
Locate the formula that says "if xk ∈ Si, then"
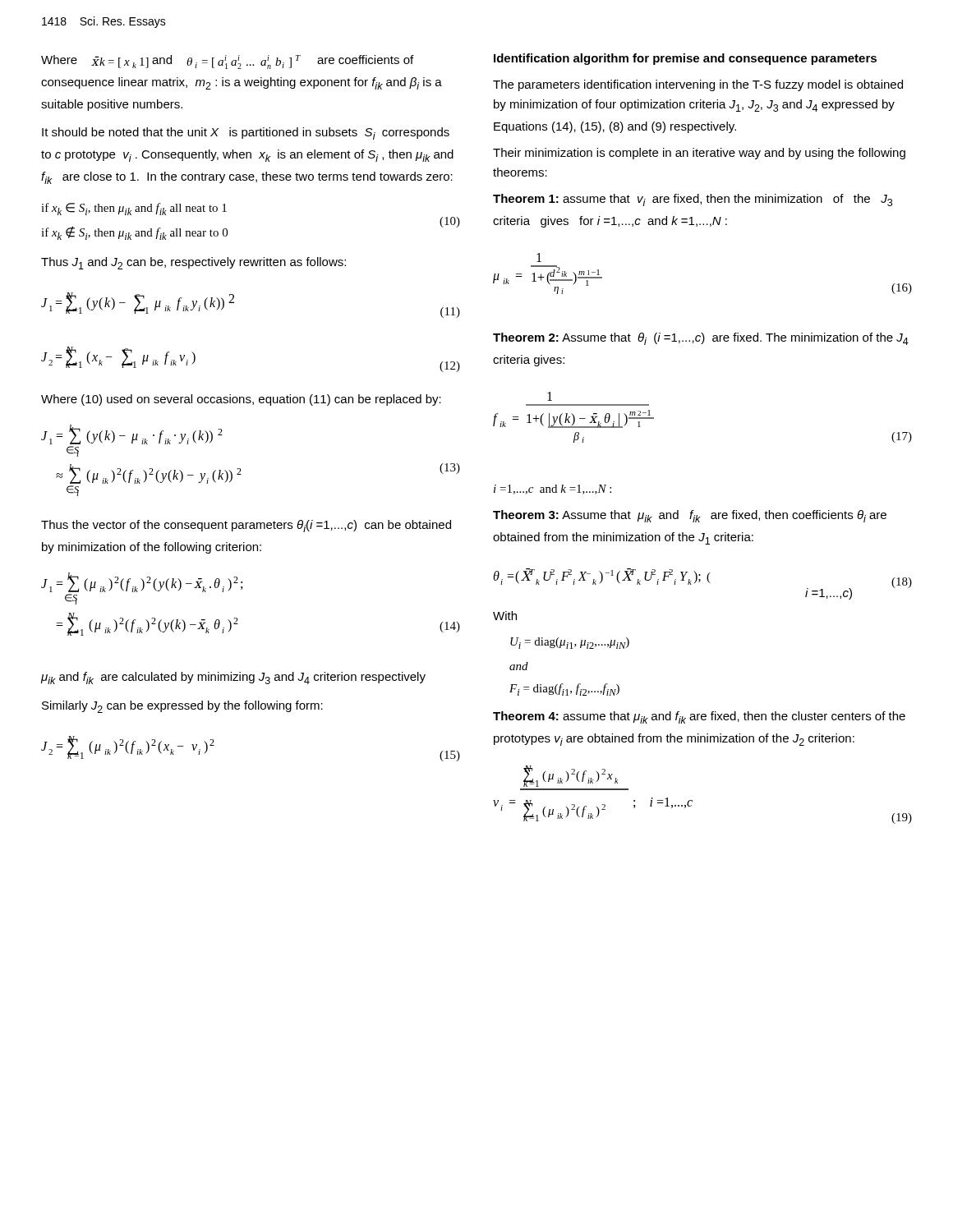pos(134,209)
